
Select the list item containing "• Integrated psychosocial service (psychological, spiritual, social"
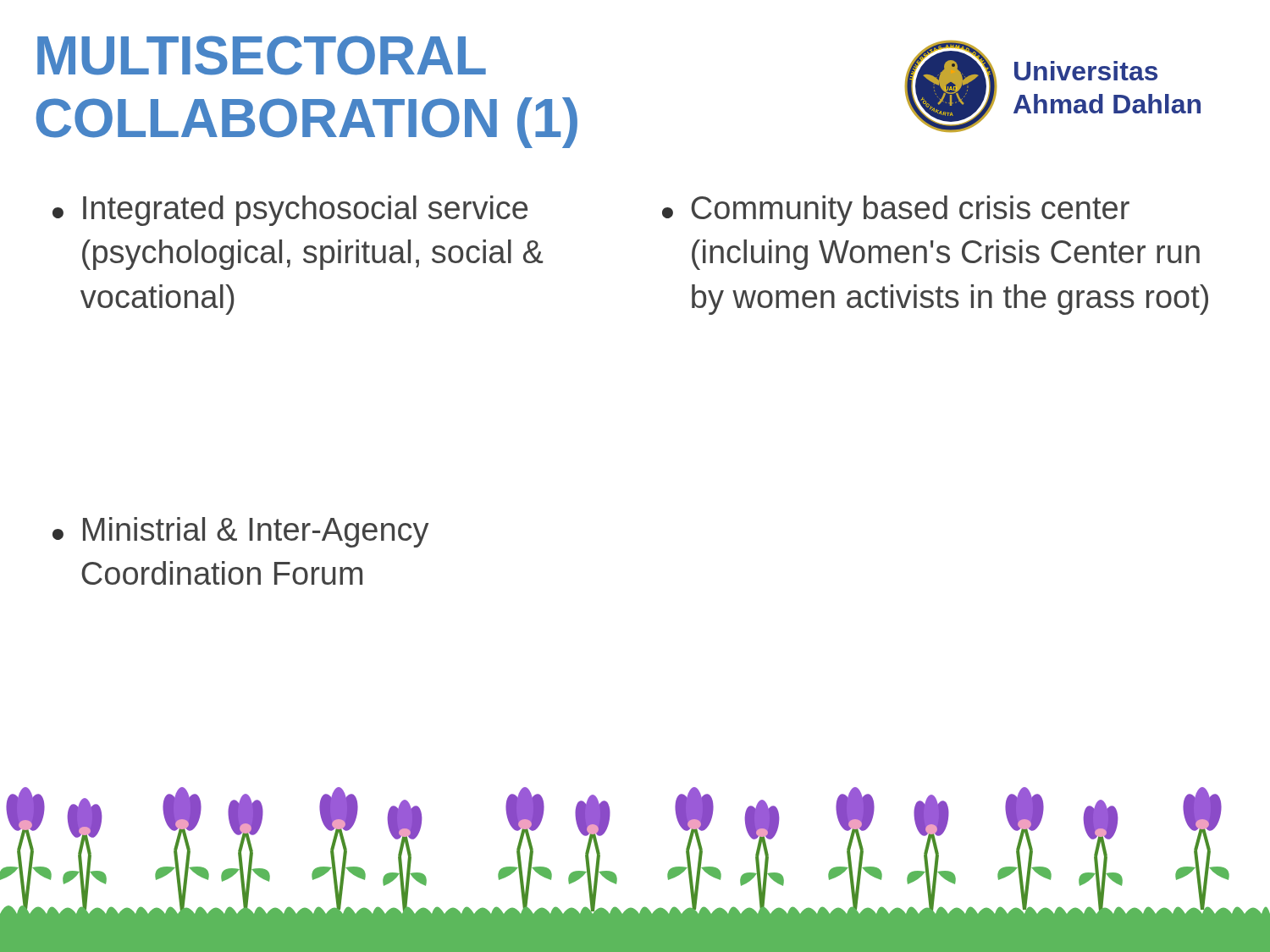(330, 253)
